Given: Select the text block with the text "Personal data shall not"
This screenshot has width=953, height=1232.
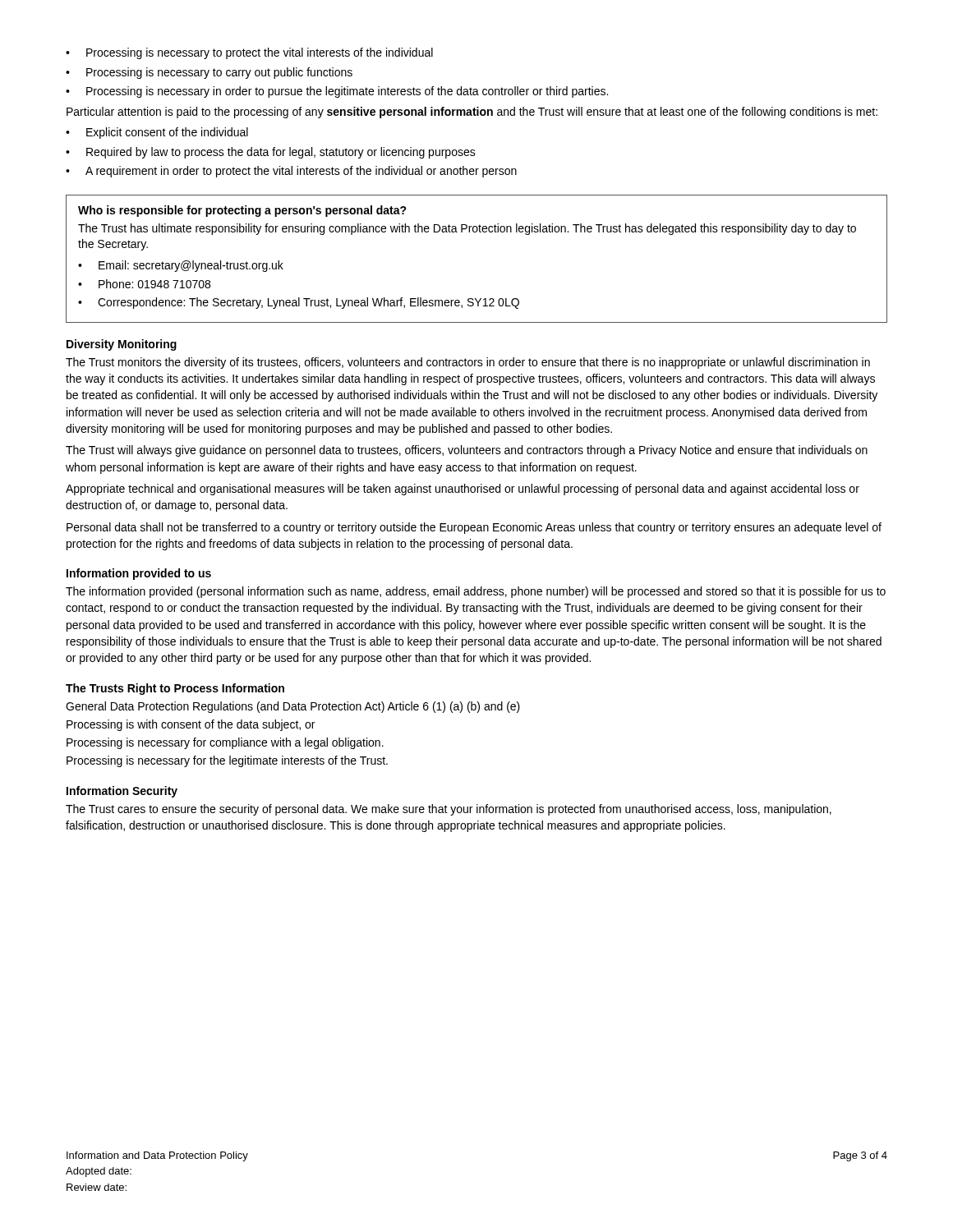Looking at the screenshot, I should tap(474, 535).
